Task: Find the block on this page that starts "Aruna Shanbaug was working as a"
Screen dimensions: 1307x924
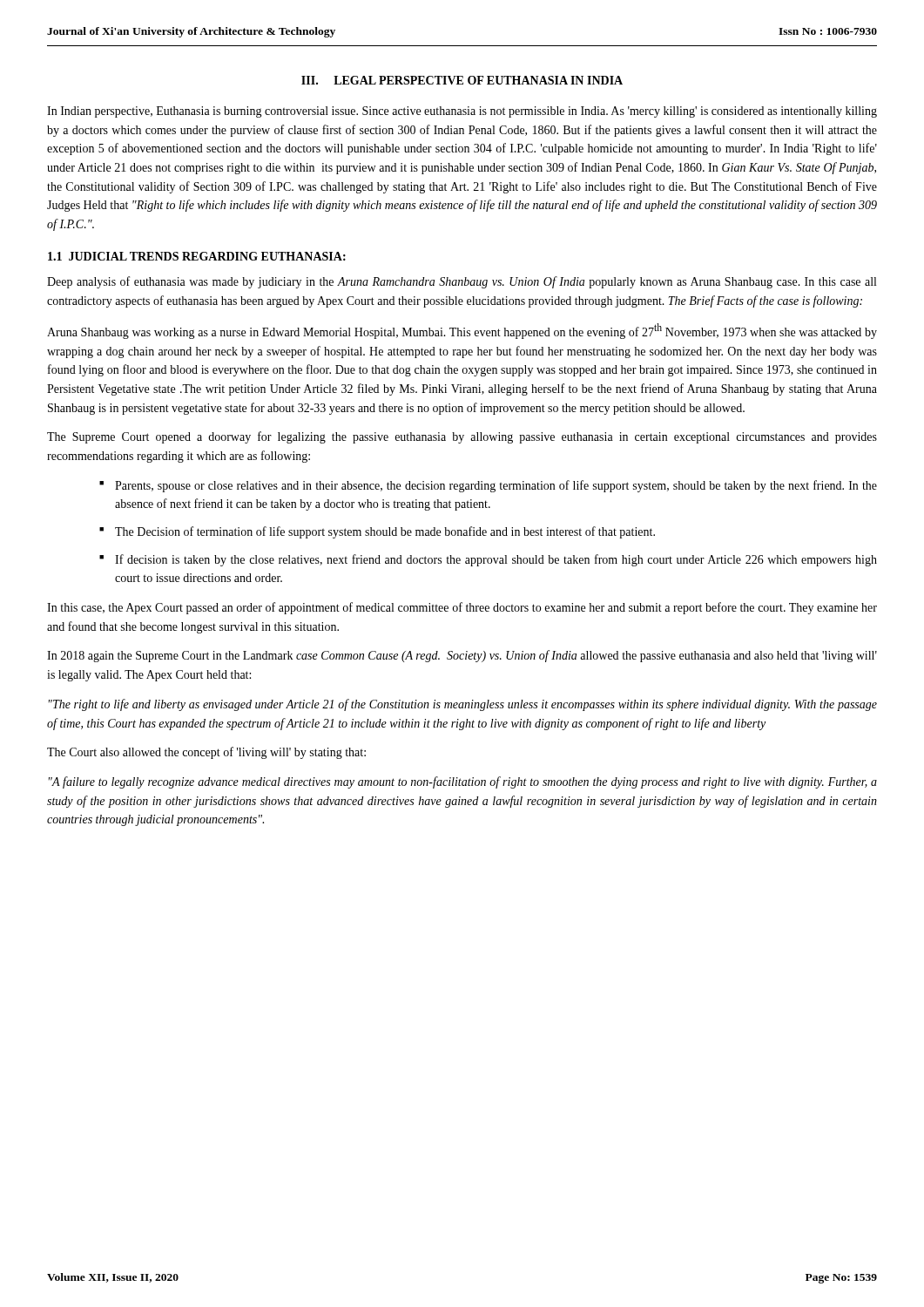Action: (462, 369)
